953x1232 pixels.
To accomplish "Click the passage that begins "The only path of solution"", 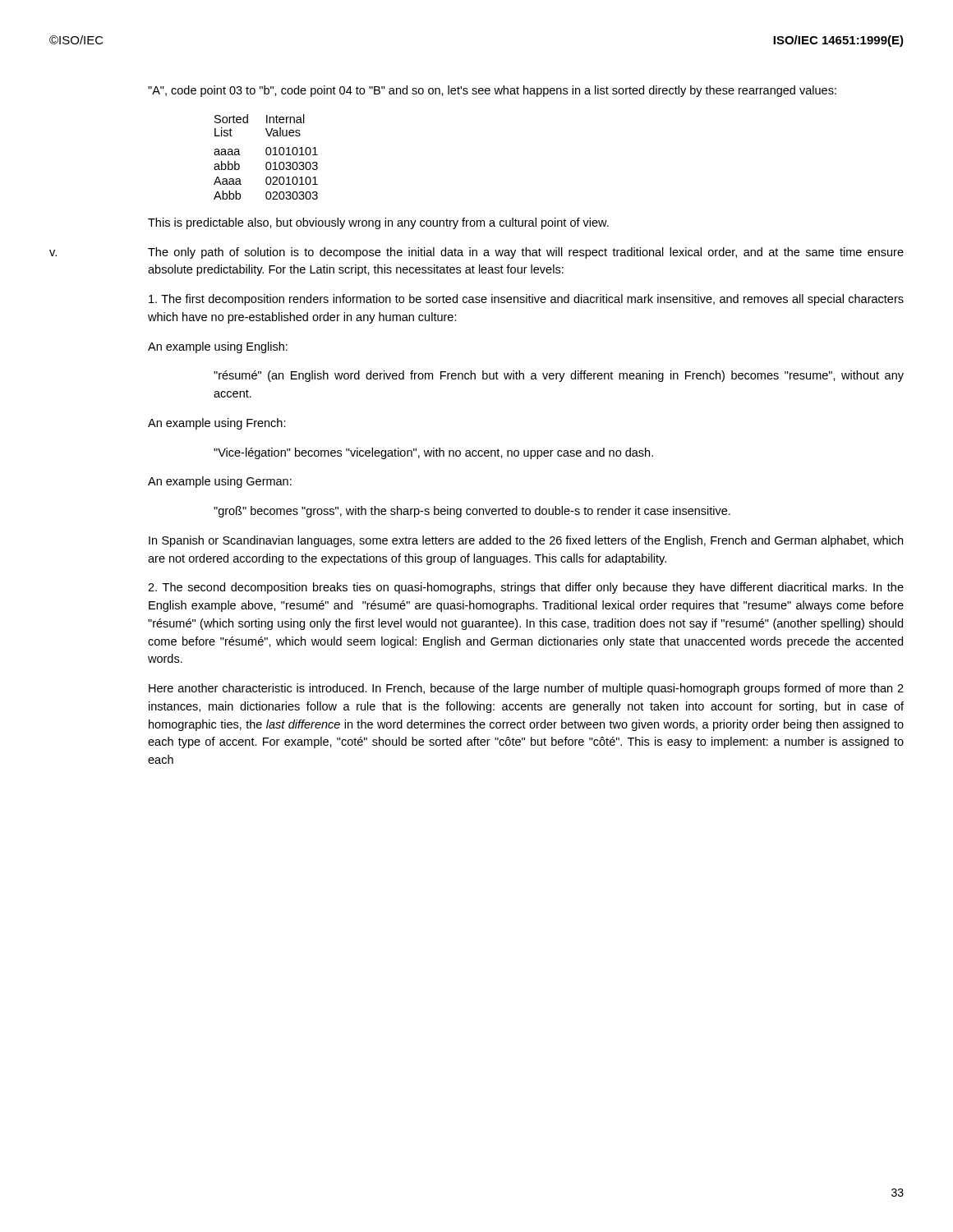I will click(x=526, y=261).
